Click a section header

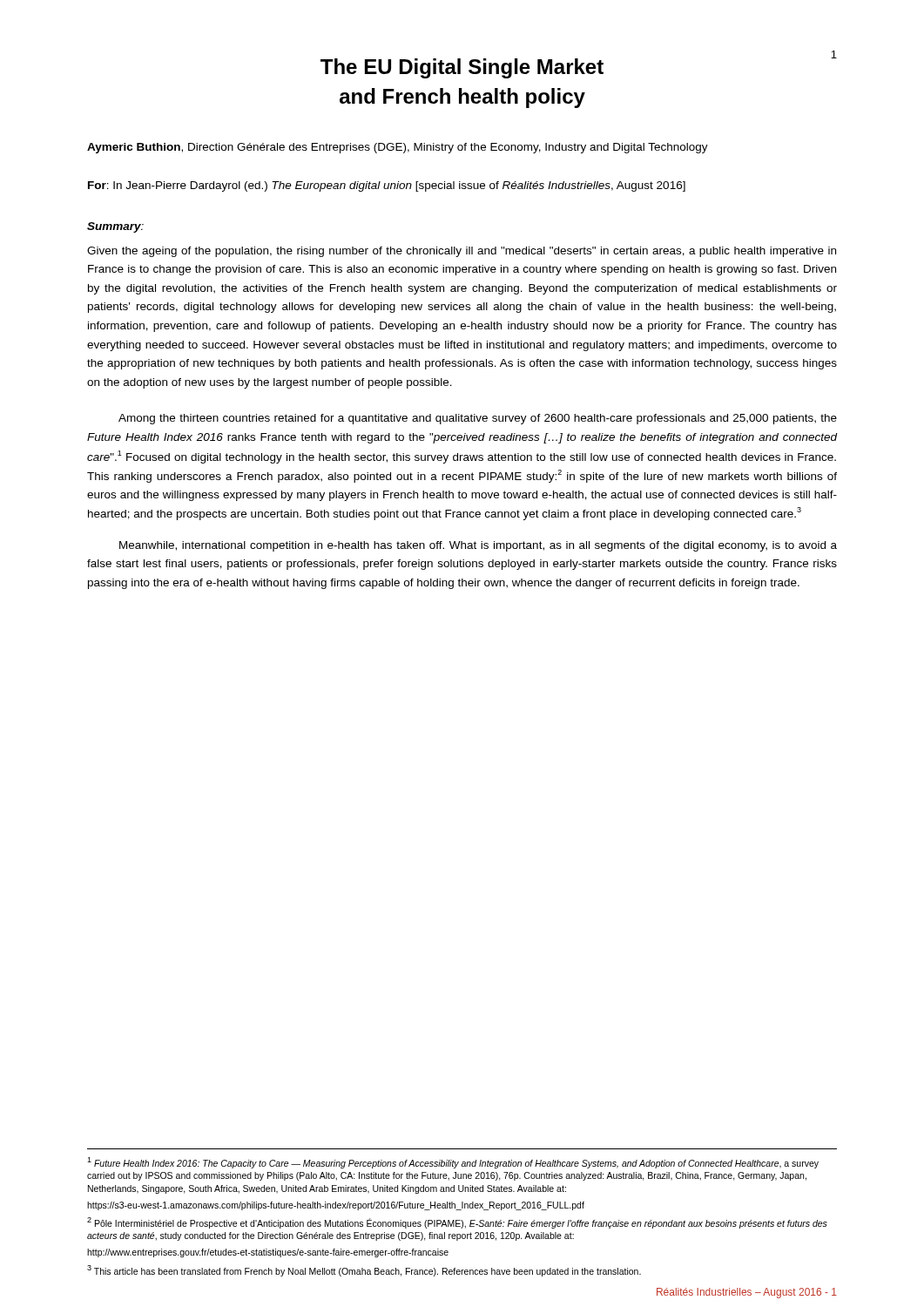coord(114,226)
